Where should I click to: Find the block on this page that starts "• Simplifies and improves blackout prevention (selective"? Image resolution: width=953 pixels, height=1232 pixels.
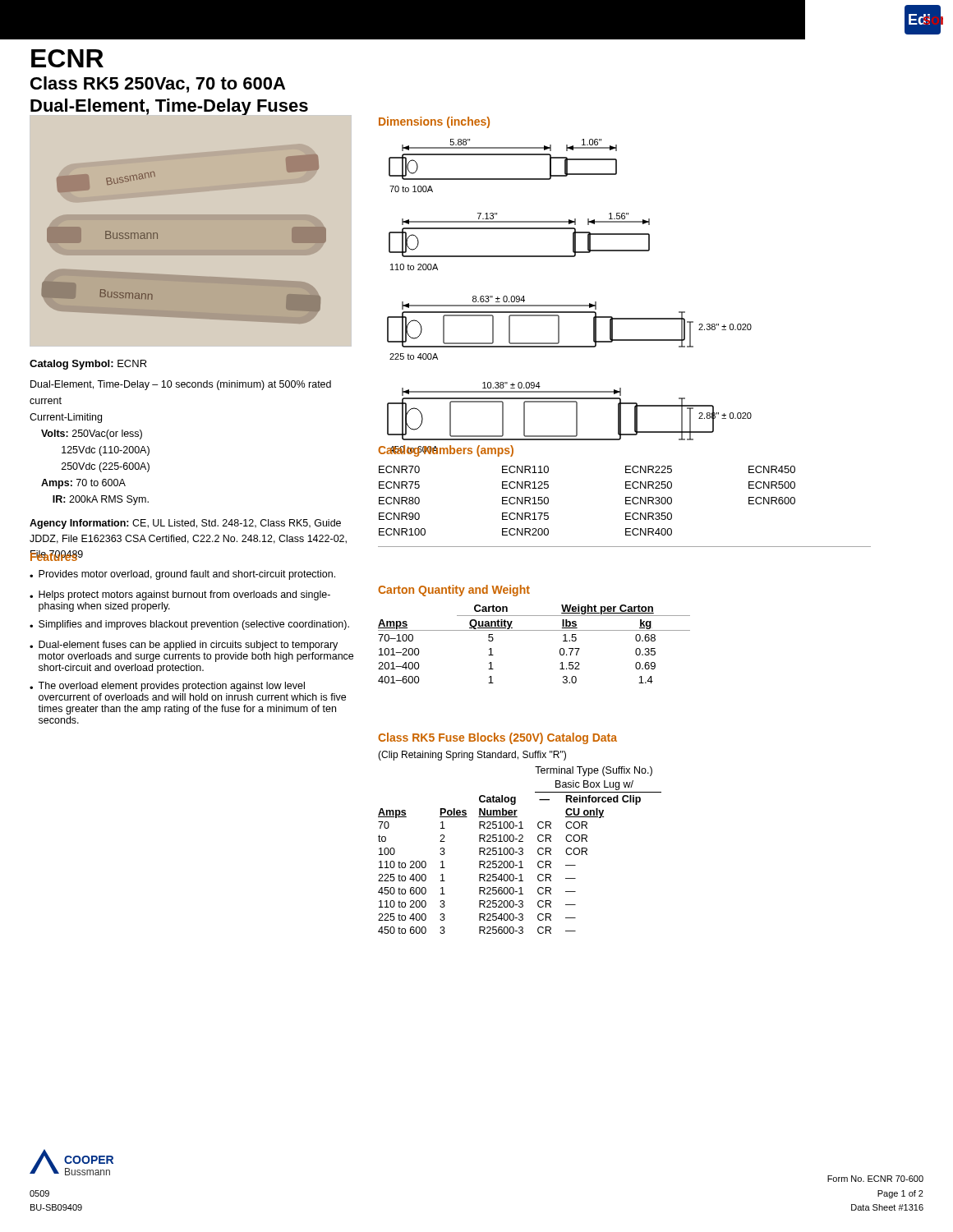tap(190, 625)
